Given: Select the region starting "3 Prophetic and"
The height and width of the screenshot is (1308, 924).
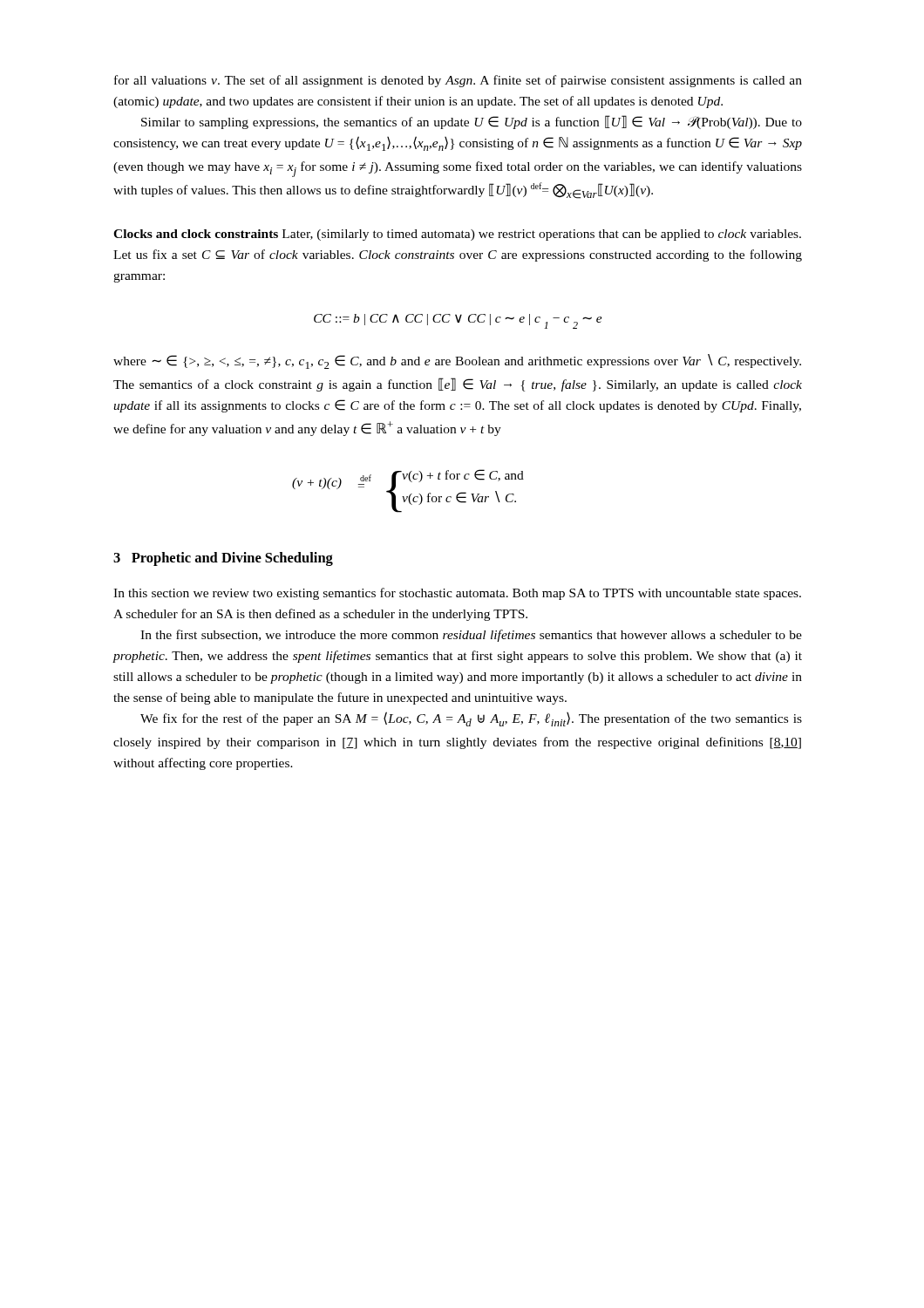Looking at the screenshot, I should [223, 559].
